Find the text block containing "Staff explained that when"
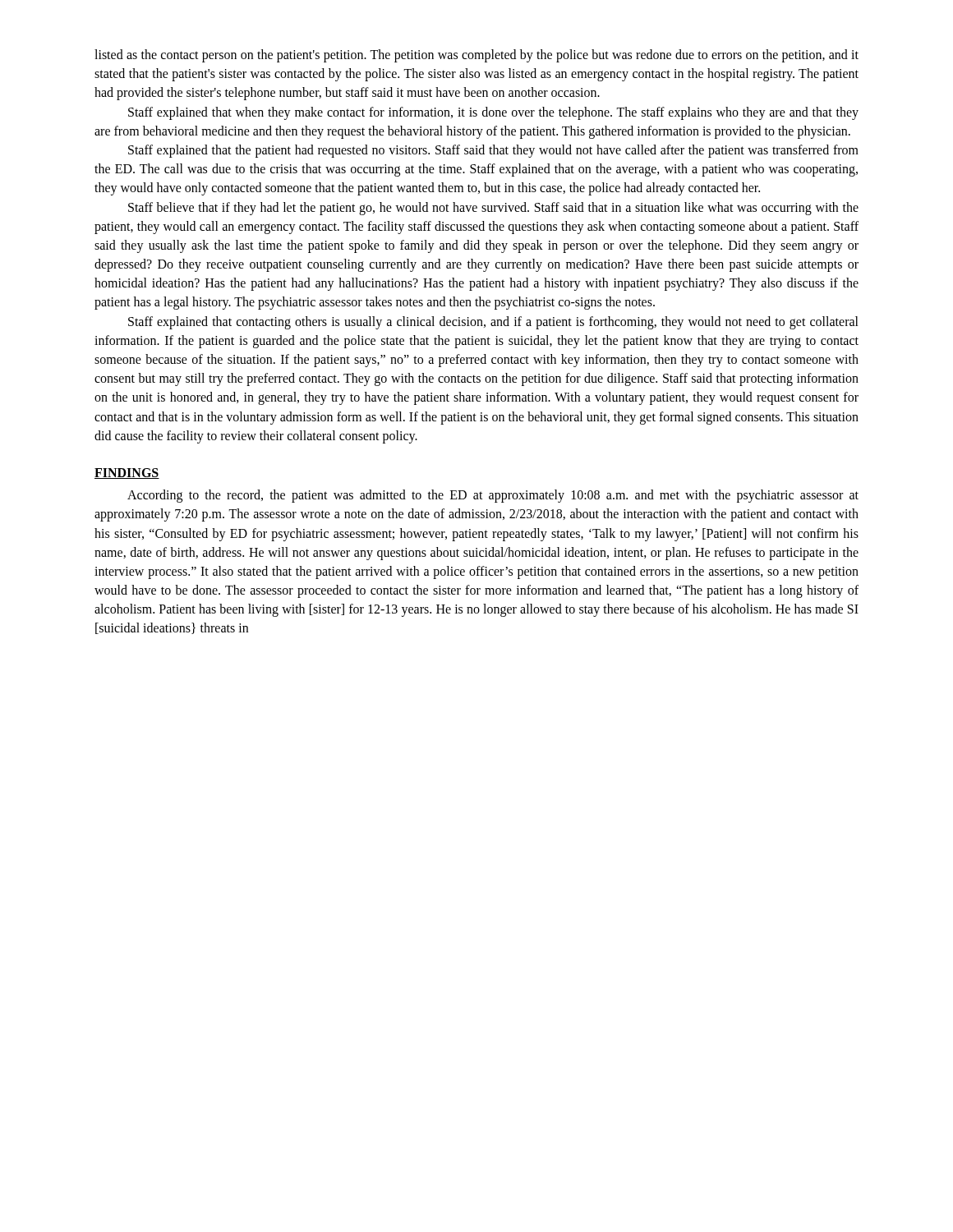The height and width of the screenshot is (1232, 953). point(476,121)
